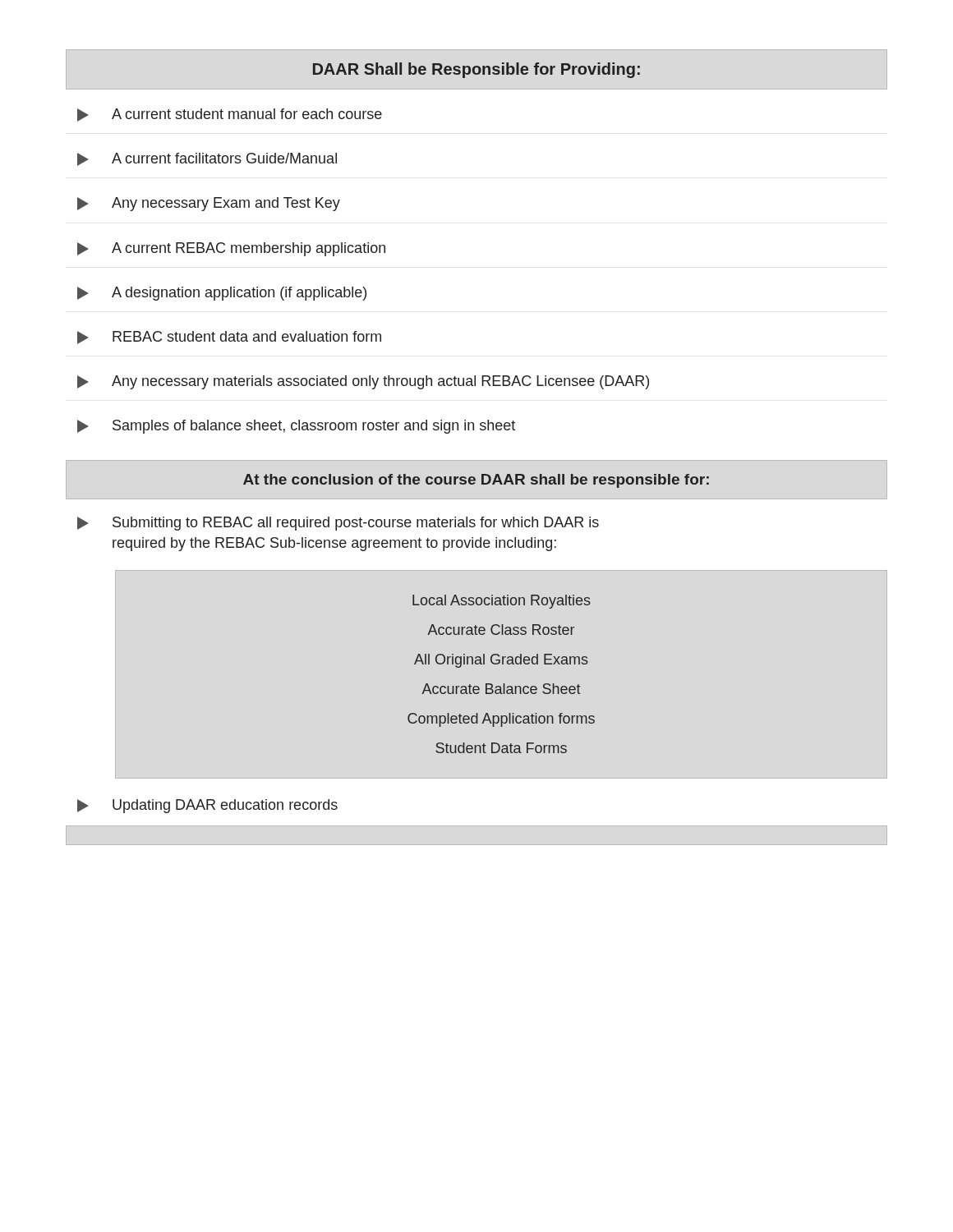The image size is (953, 1232).
Task: Find "A current student manual for each course" on this page
Action: coord(228,115)
